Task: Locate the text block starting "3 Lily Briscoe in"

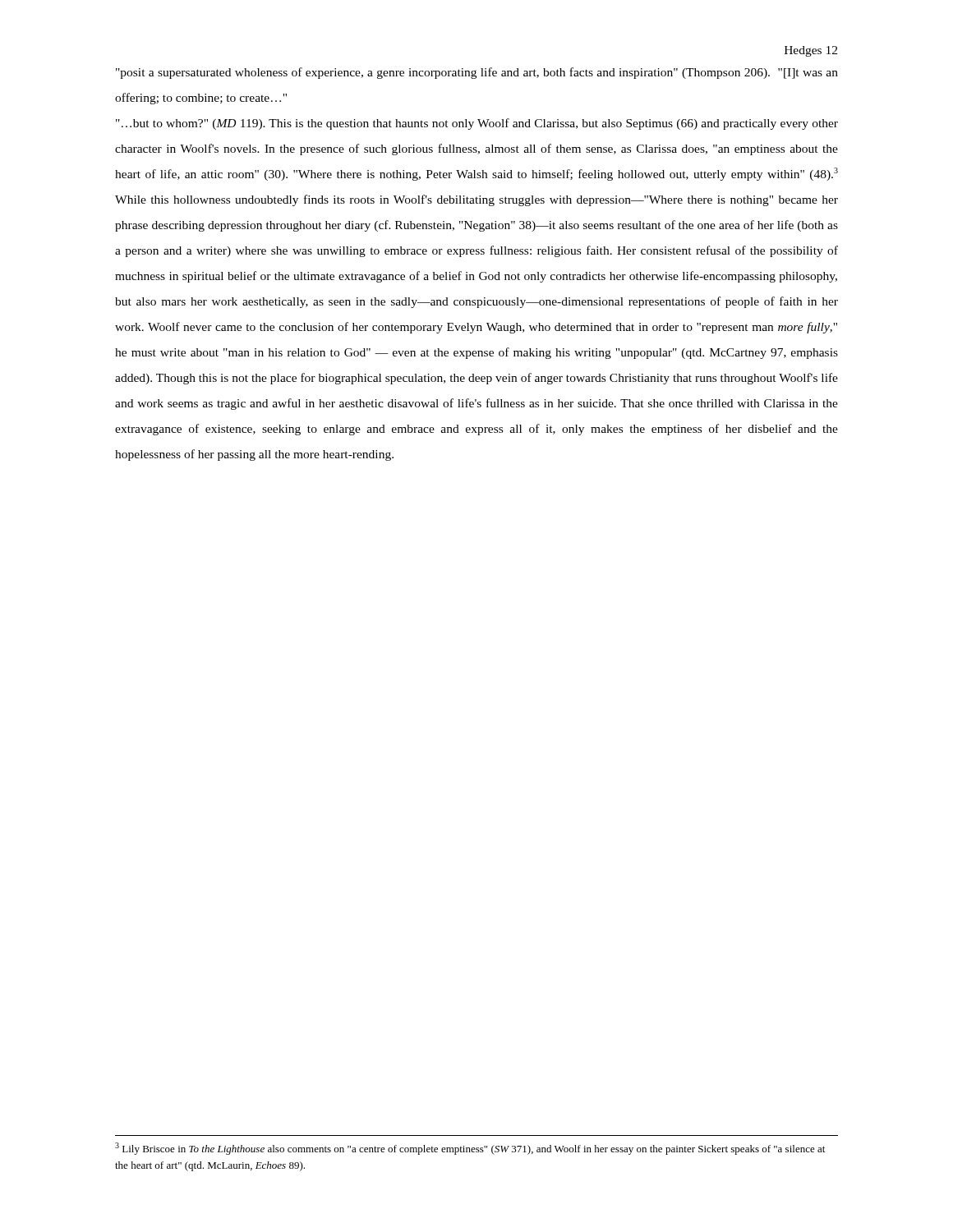Action: point(476,1157)
